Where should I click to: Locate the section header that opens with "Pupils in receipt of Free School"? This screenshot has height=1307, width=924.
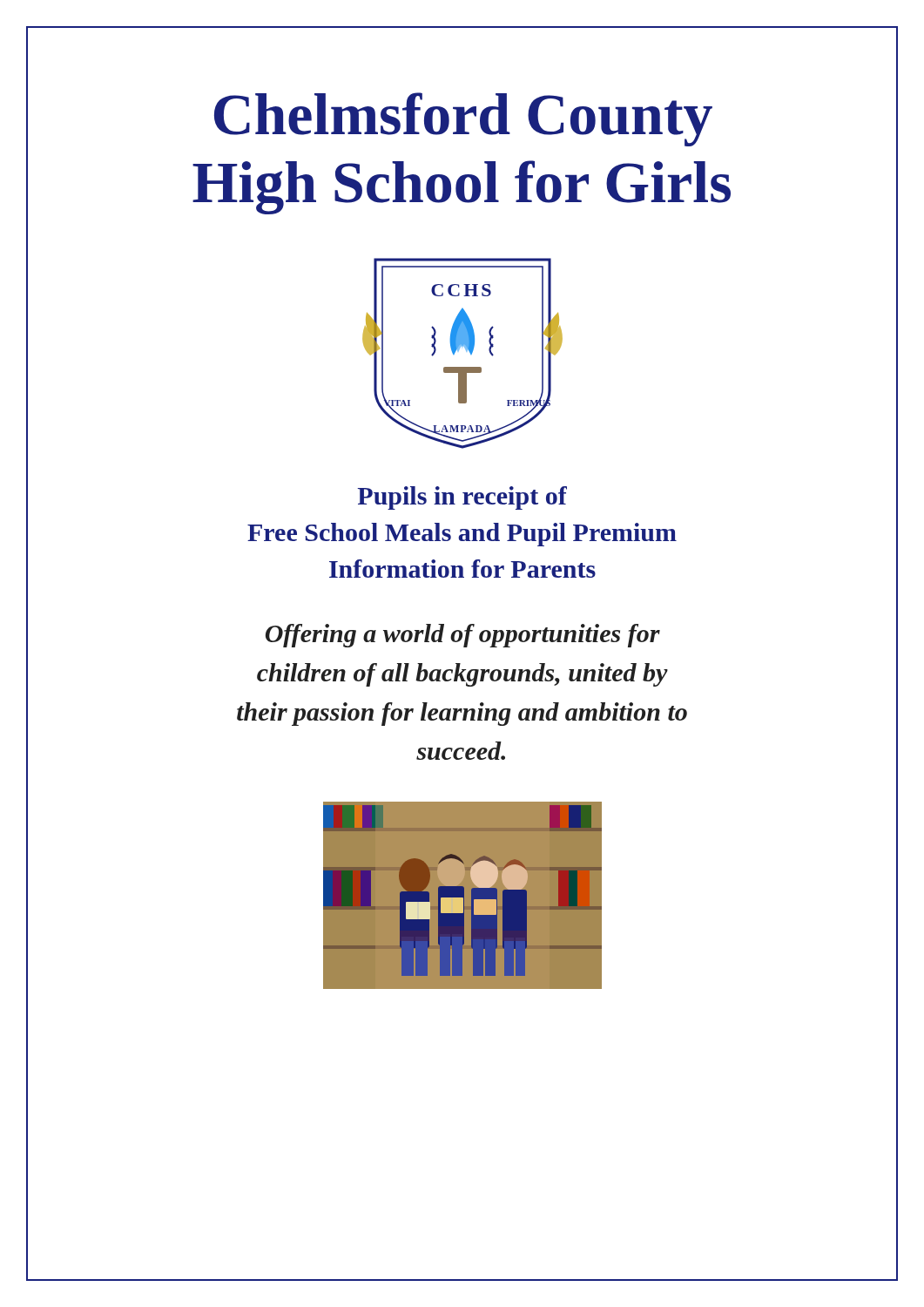(x=462, y=533)
